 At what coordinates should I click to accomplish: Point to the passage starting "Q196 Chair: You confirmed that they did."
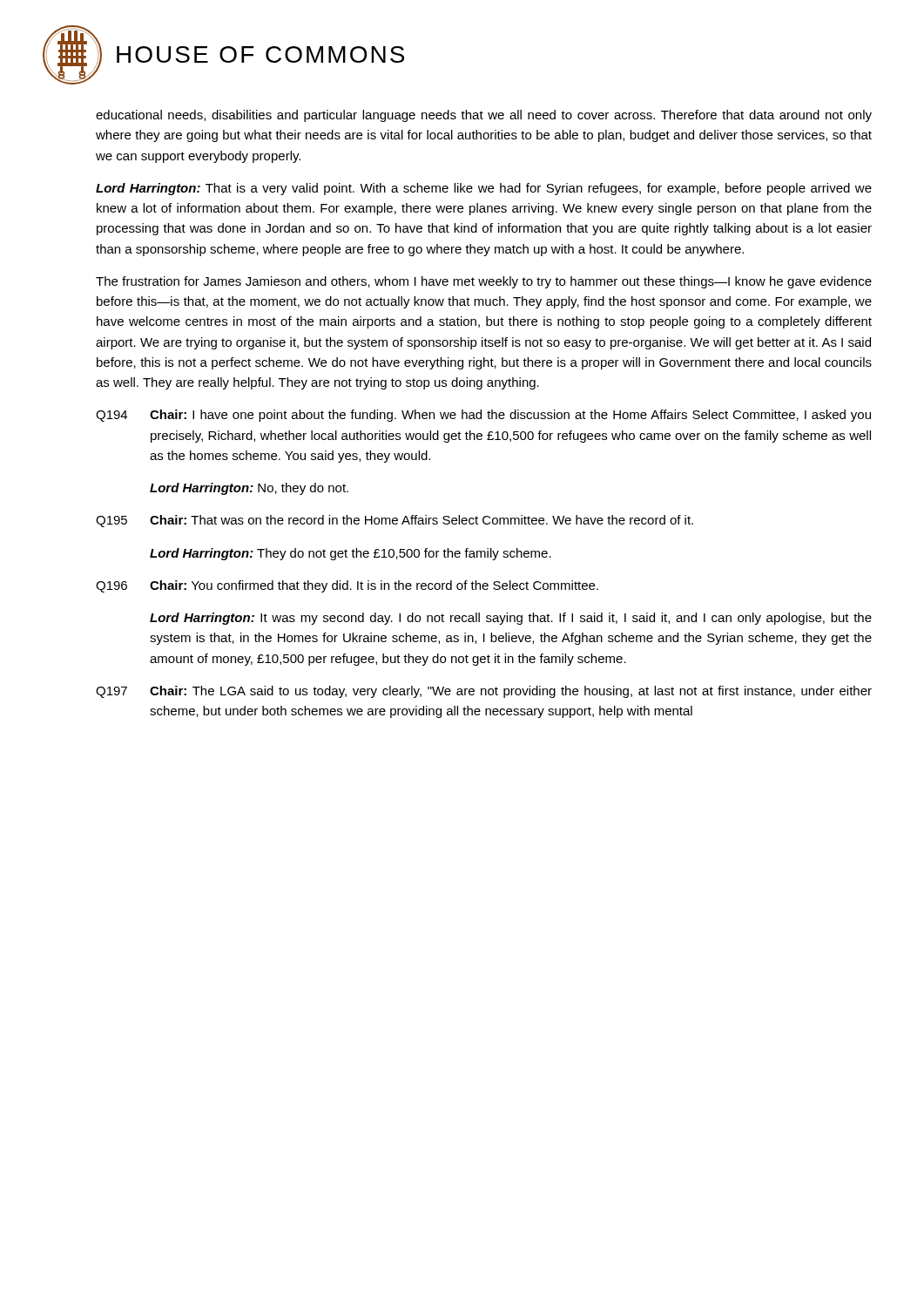pyautogui.click(x=484, y=585)
